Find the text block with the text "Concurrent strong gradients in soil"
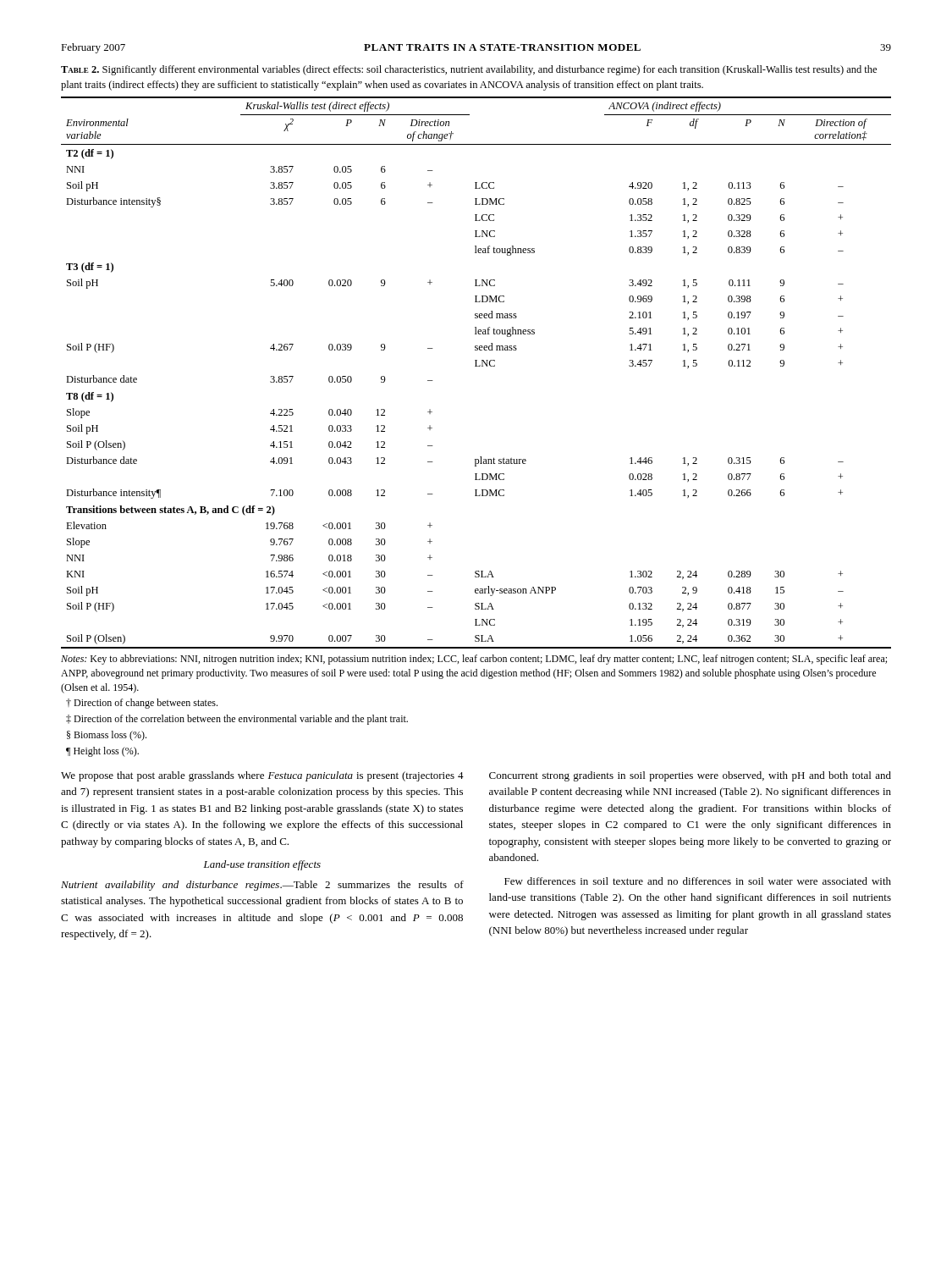Image resolution: width=952 pixels, height=1270 pixels. pos(690,853)
